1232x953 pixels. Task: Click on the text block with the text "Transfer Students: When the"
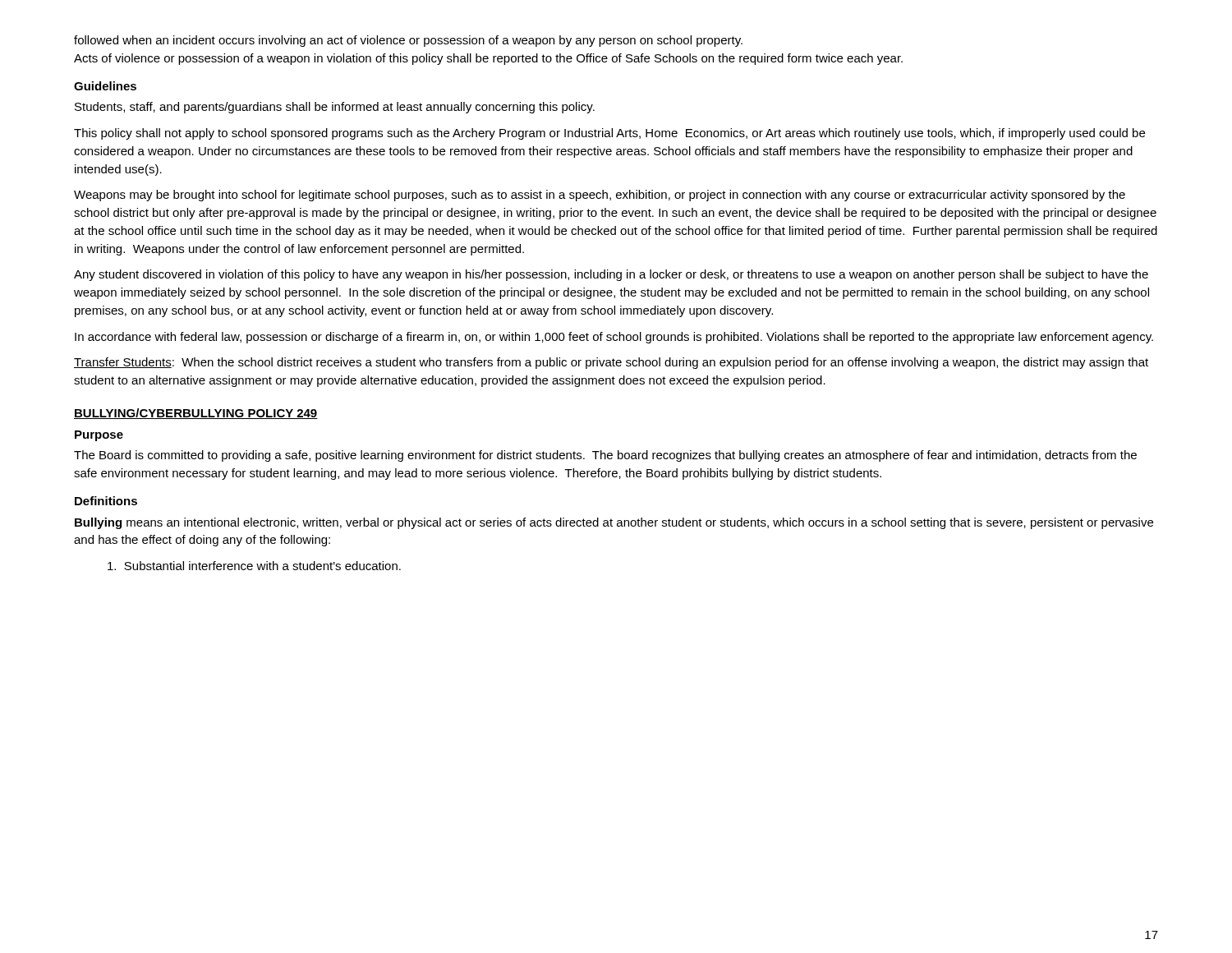(x=616, y=371)
